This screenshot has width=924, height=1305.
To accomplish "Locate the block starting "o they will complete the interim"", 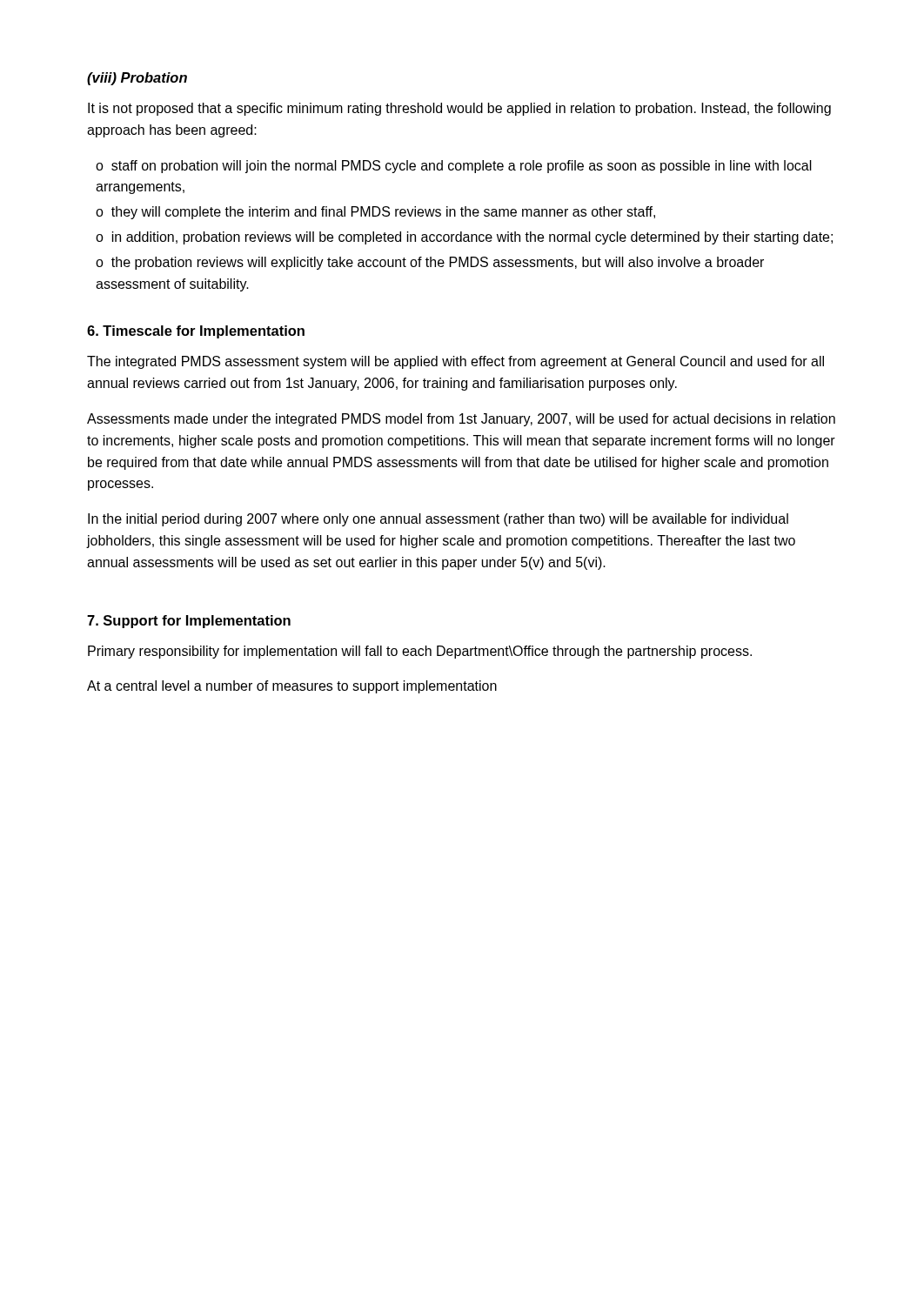I will [x=376, y=212].
